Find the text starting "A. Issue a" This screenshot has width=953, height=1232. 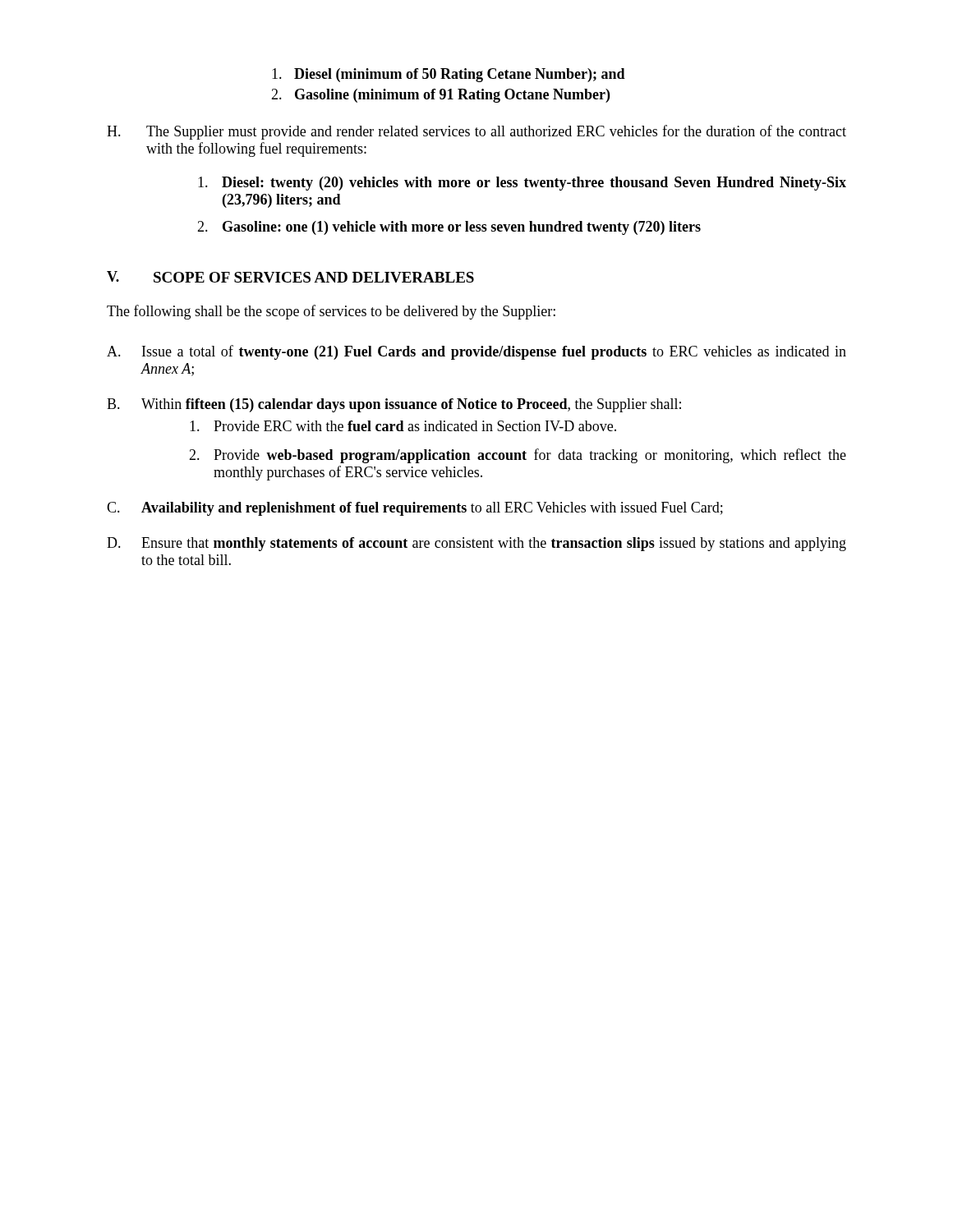pyautogui.click(x=476, y=361)
